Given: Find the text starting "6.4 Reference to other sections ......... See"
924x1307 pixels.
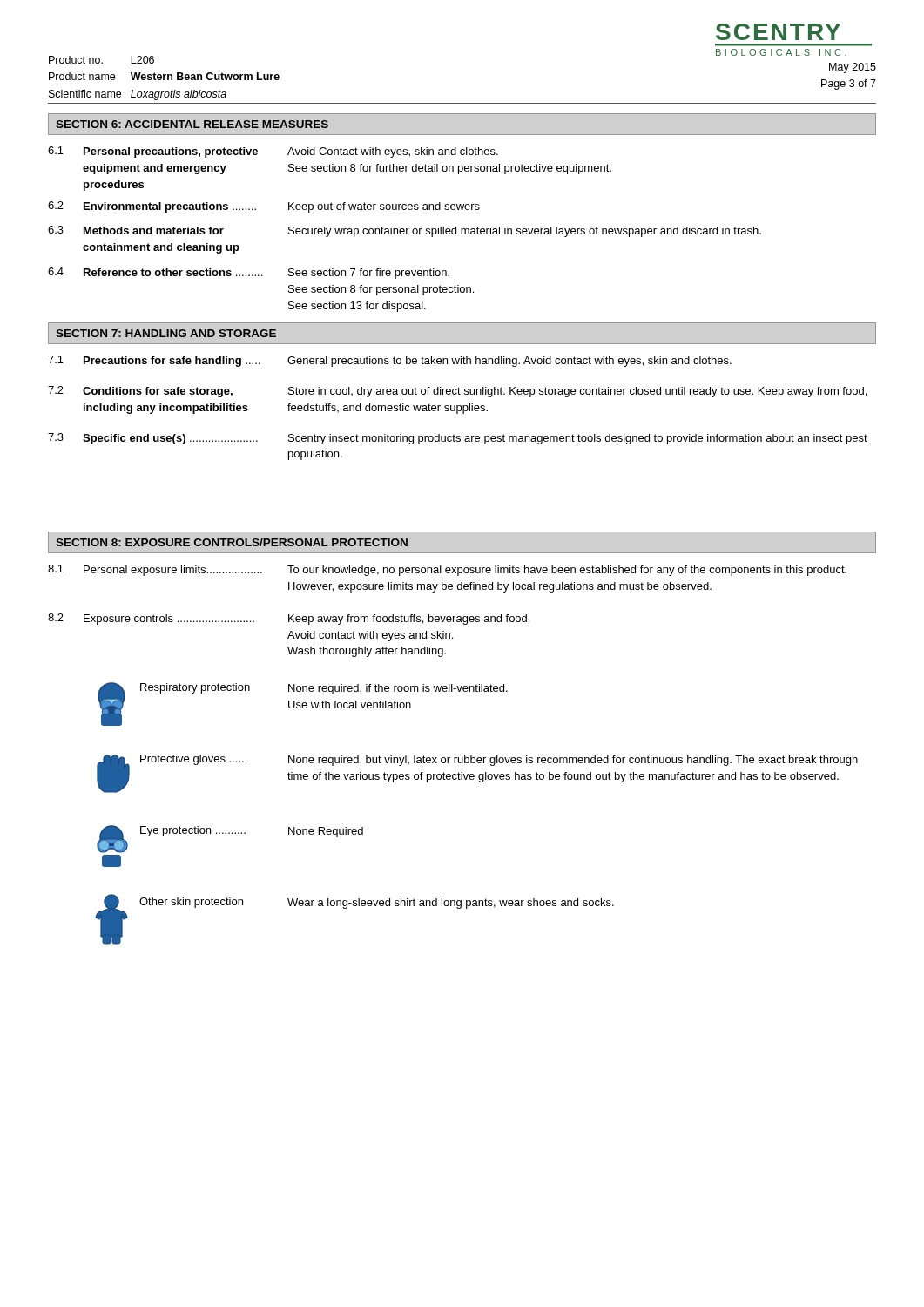Looking at the screenshot, I should (x=462, y=290).
